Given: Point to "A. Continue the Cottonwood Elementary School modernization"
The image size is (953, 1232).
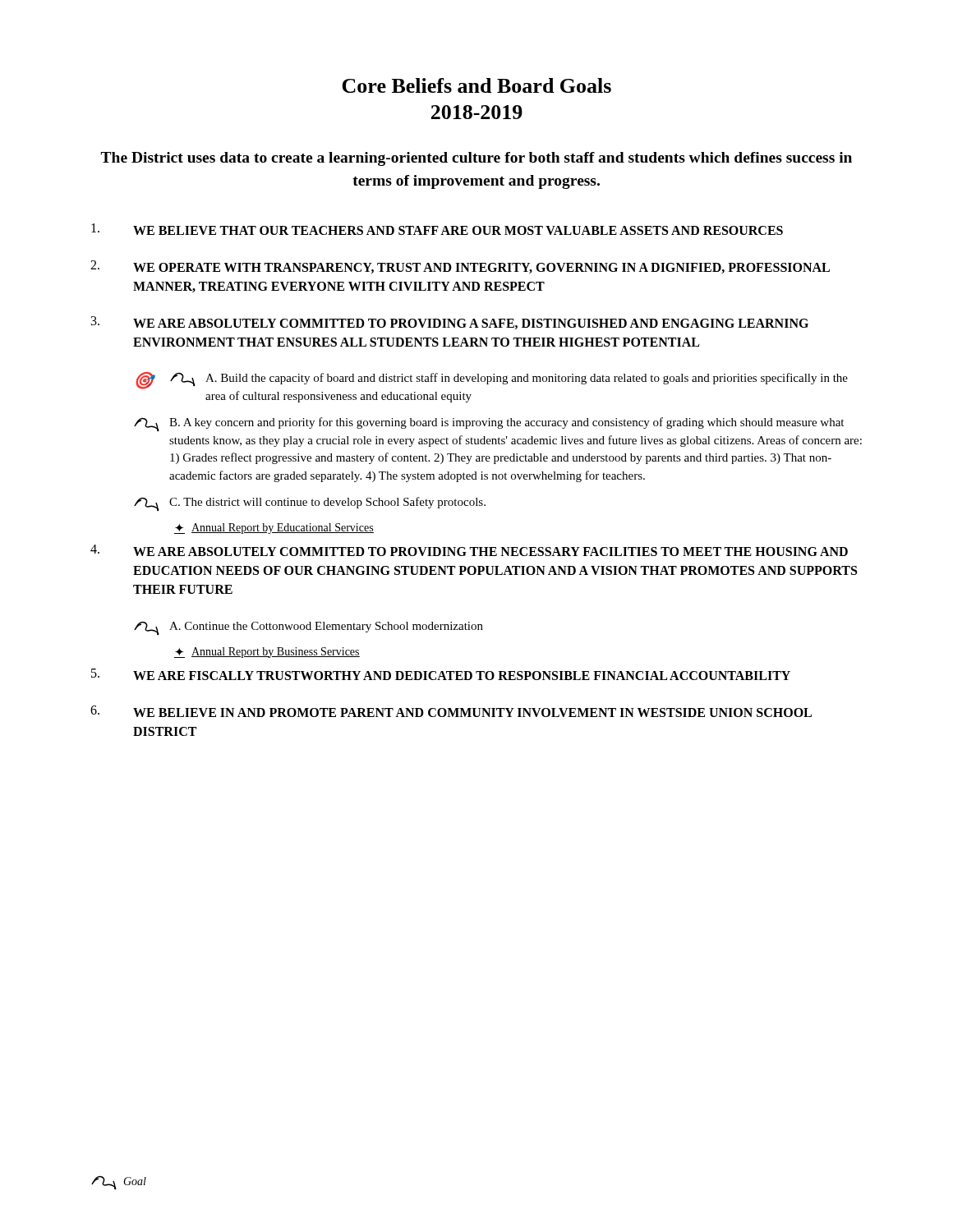Looking at the screenshot, I should 308,627.
